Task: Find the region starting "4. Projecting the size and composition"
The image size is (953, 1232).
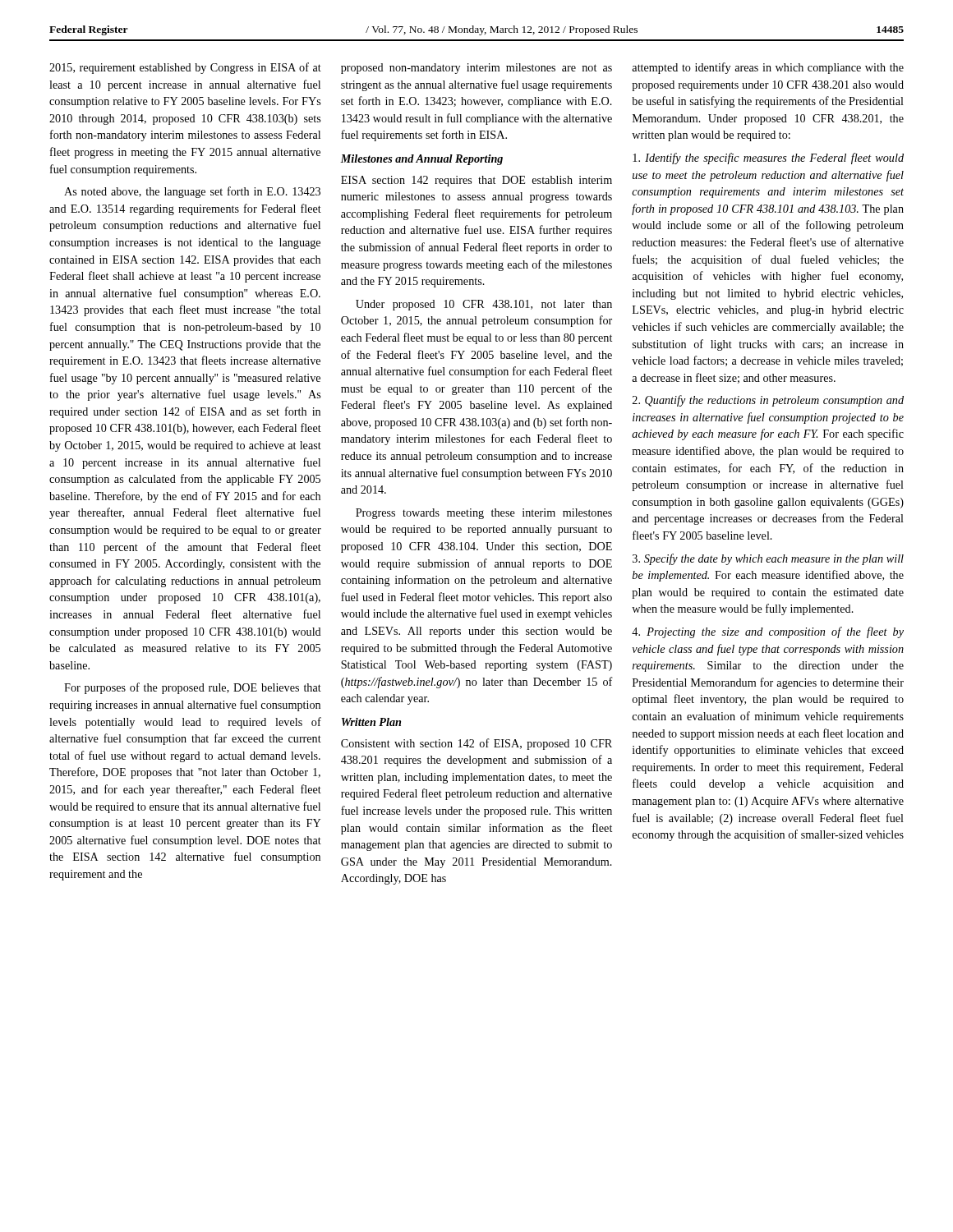Action: pos(768,733)
